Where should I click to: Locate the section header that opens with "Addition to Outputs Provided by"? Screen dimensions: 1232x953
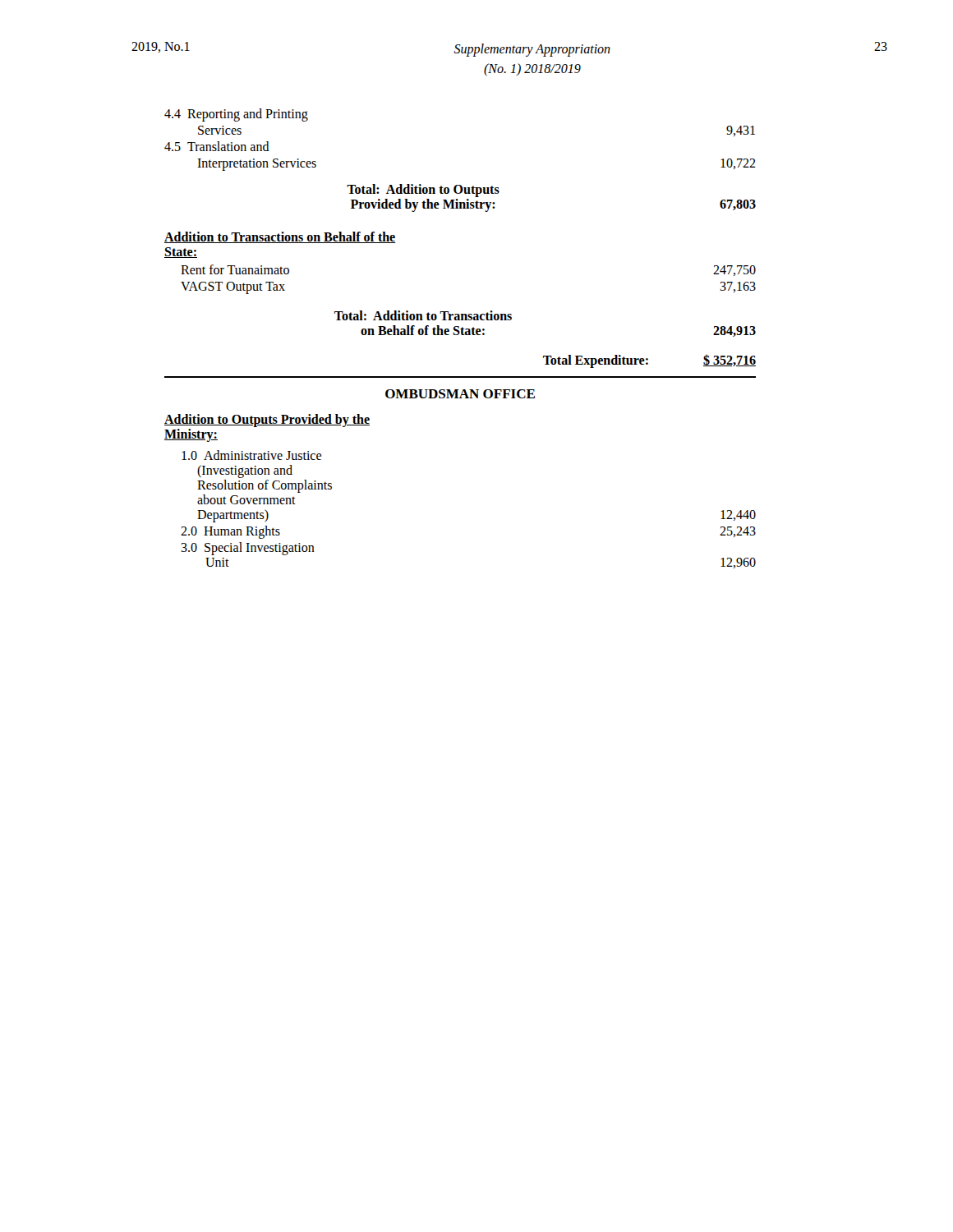267,427
